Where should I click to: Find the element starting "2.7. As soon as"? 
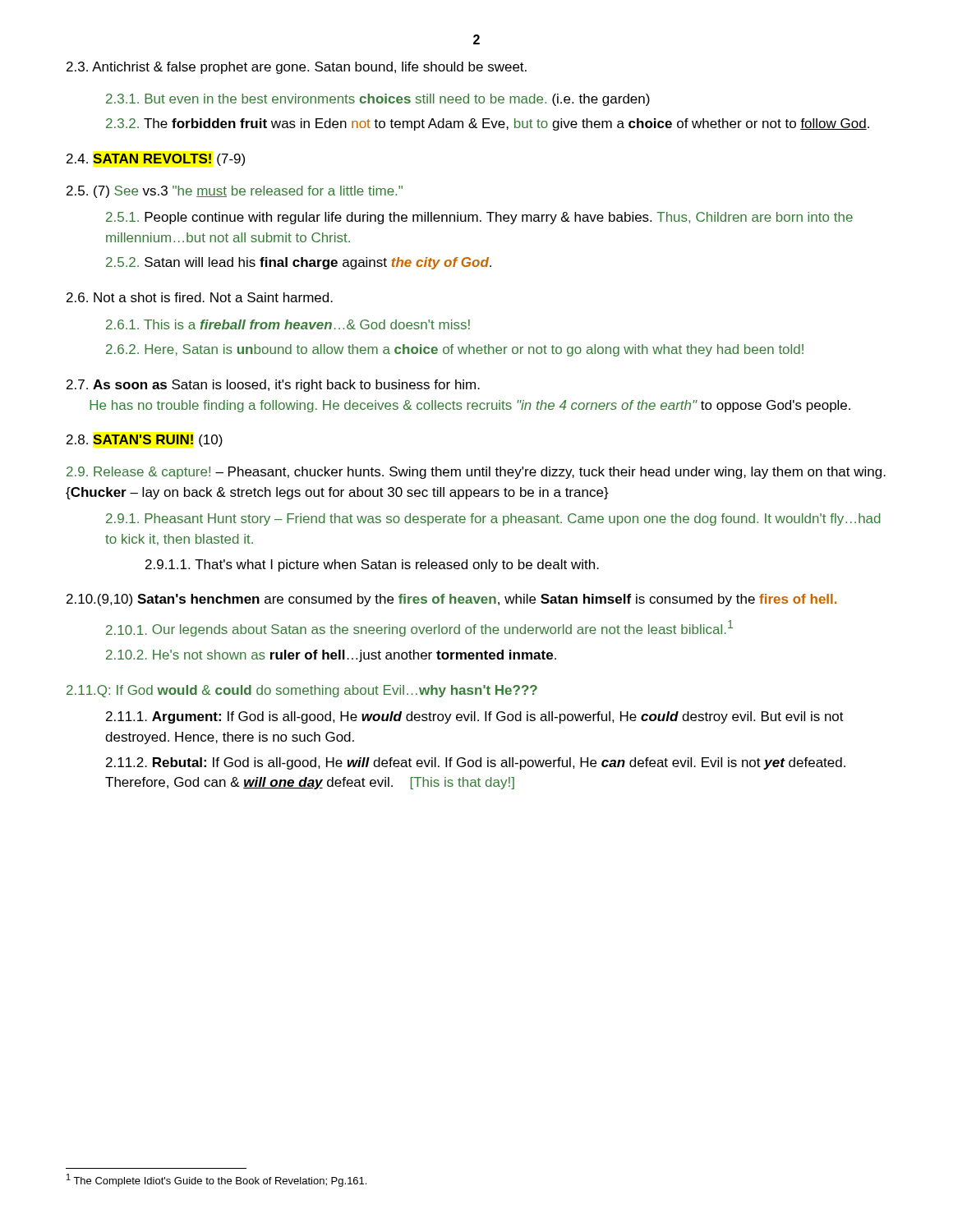(459, 395)
